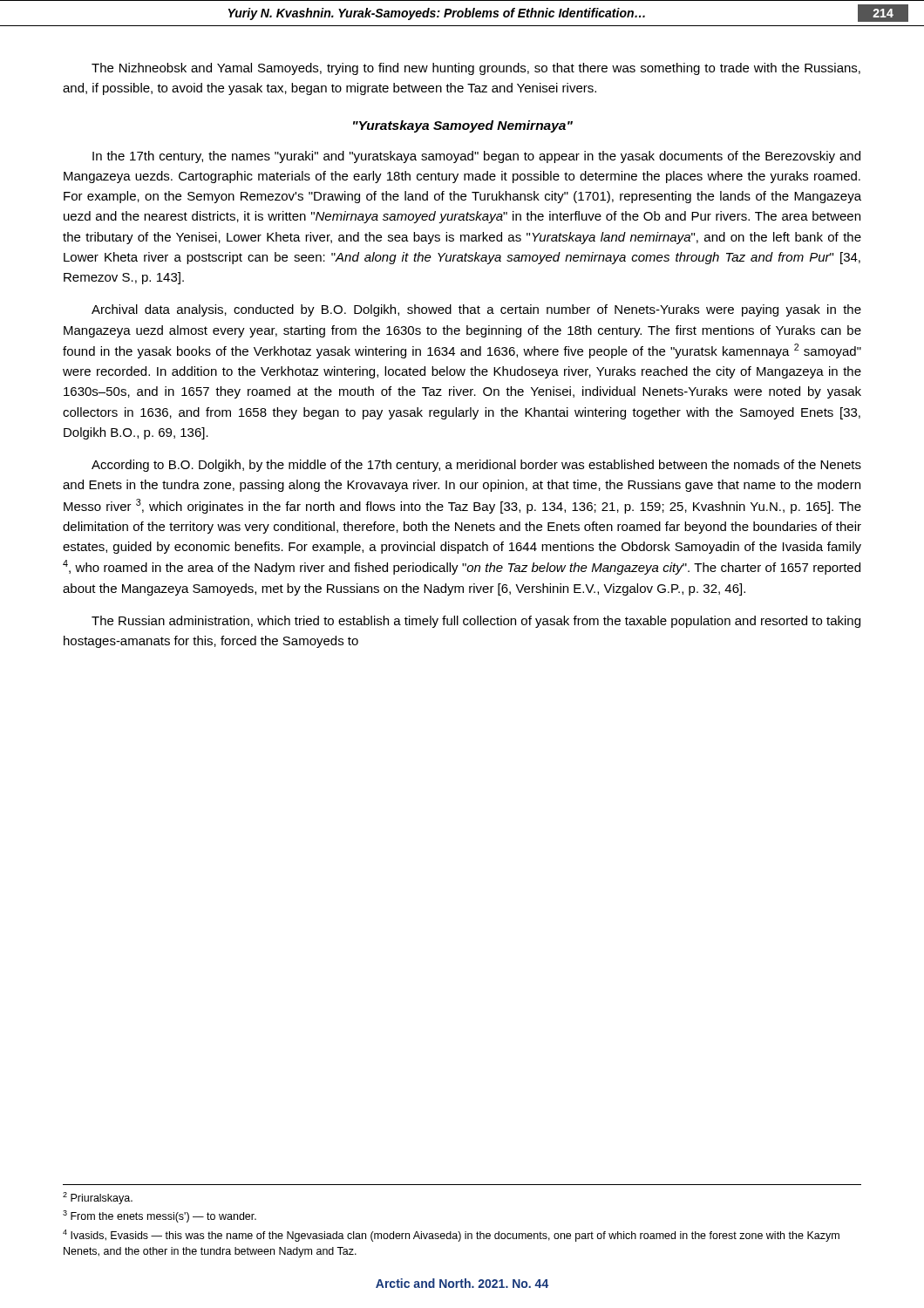The width and height of the screenshot is (924, 1308).
Task: Find the passage starting "3 From the enets messi(s') — to"
Action: click(x=160, y=1216)
